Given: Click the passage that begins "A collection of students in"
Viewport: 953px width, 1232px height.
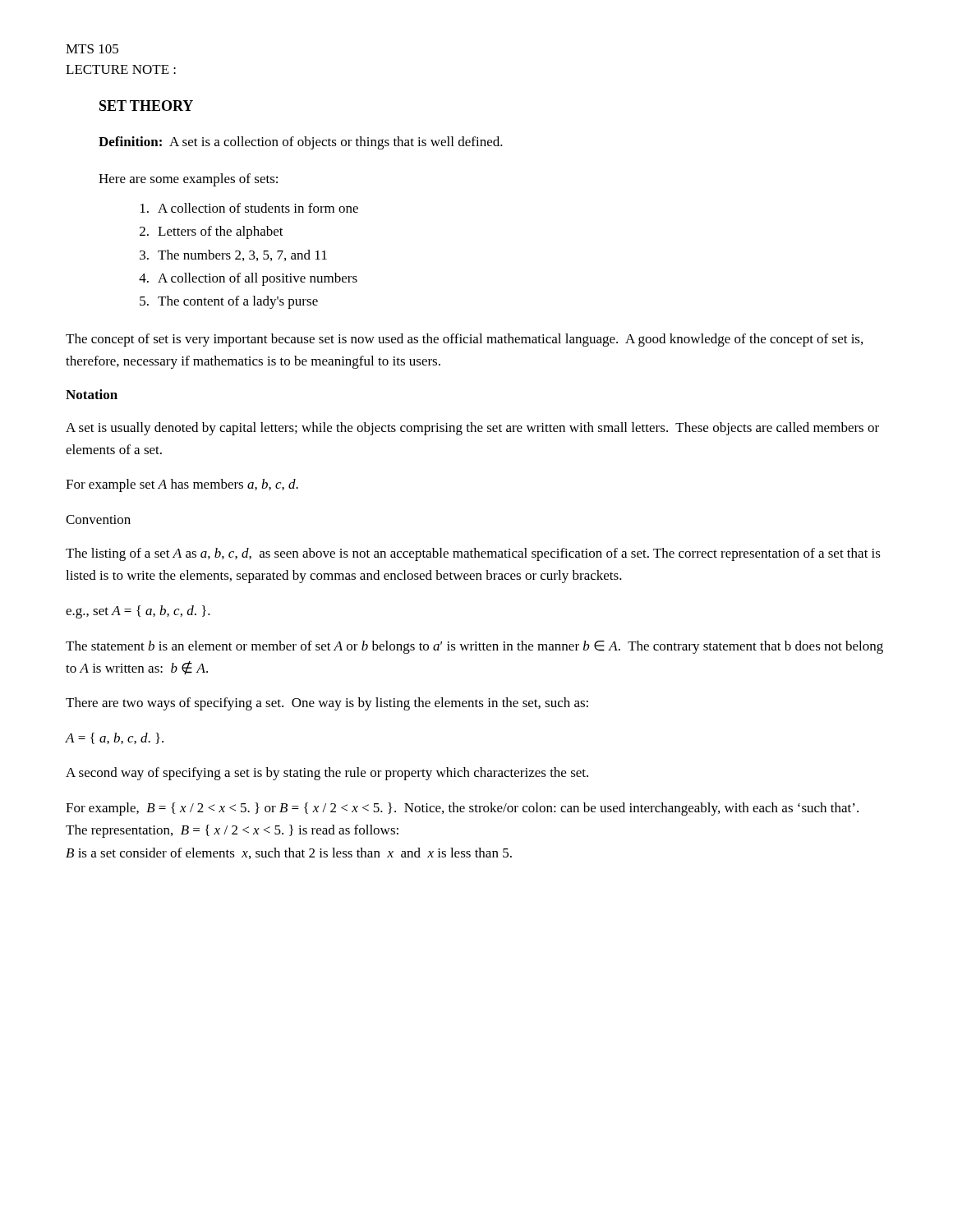Looking at the screenshot, I should point(245,209).
